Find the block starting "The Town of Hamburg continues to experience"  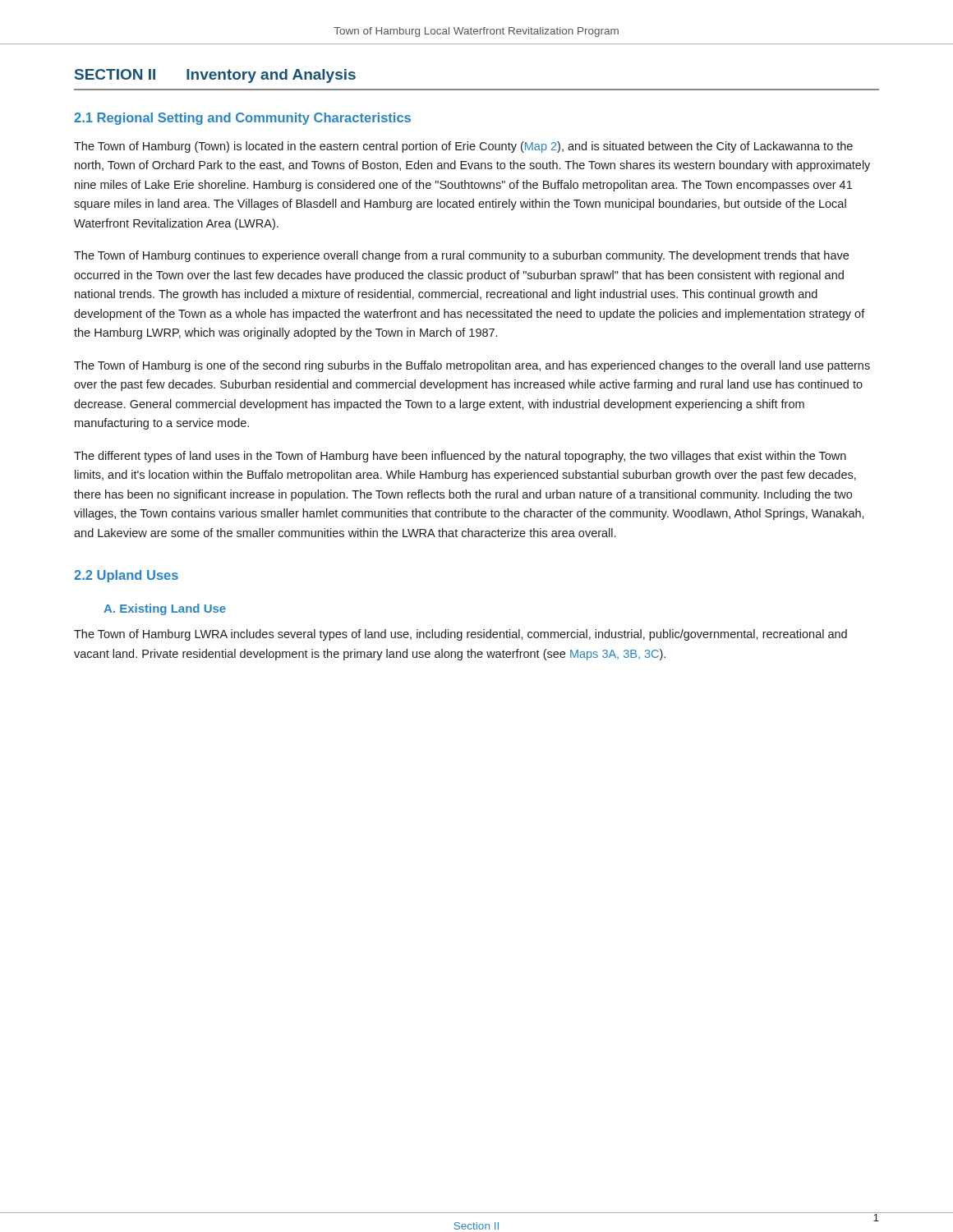tap(469, 294)
